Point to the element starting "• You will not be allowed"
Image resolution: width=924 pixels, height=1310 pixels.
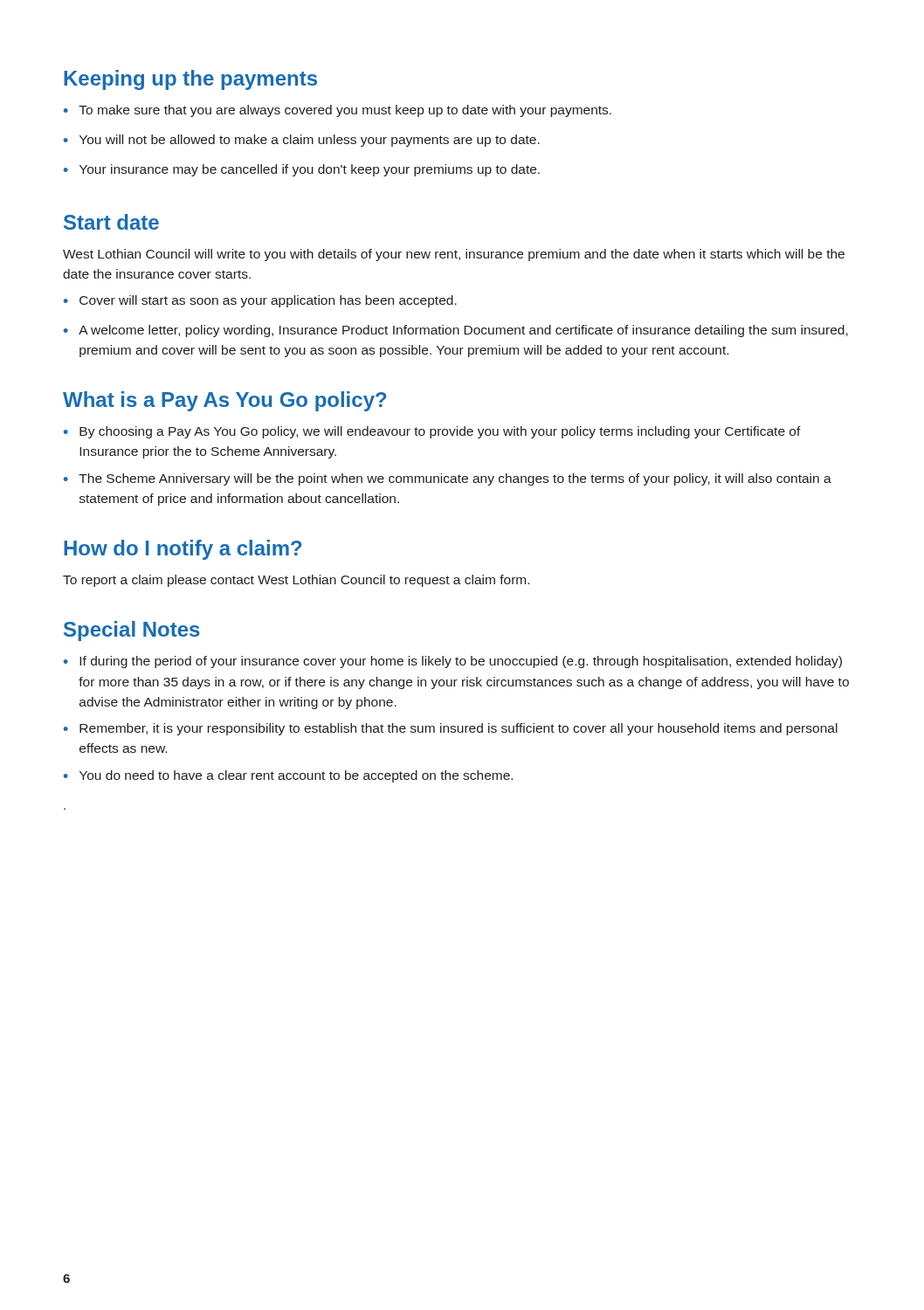click(x=462, y=141)
